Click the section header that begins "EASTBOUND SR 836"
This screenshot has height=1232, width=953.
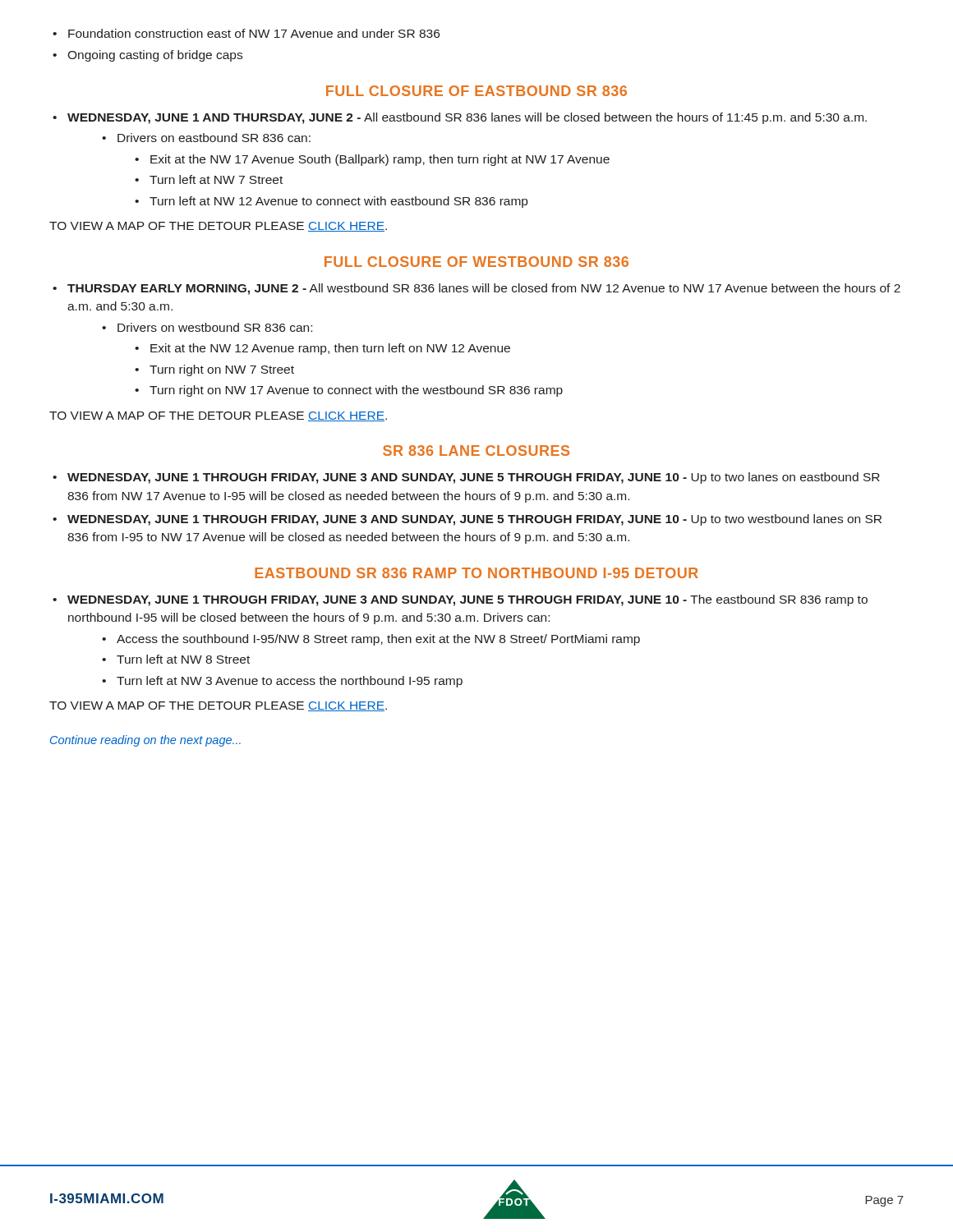(x=476, y=573)
